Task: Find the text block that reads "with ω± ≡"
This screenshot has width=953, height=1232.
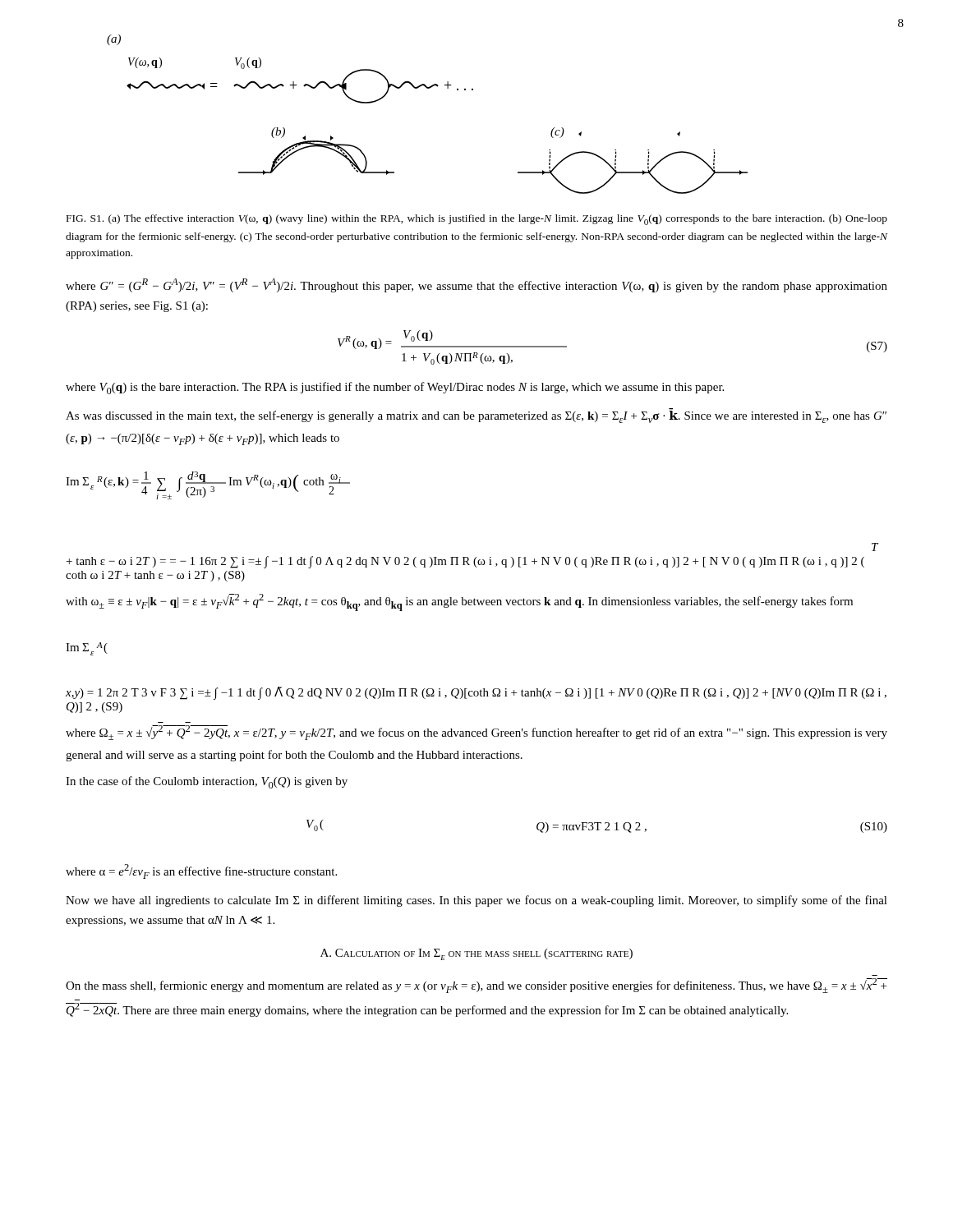Action: 460,601
